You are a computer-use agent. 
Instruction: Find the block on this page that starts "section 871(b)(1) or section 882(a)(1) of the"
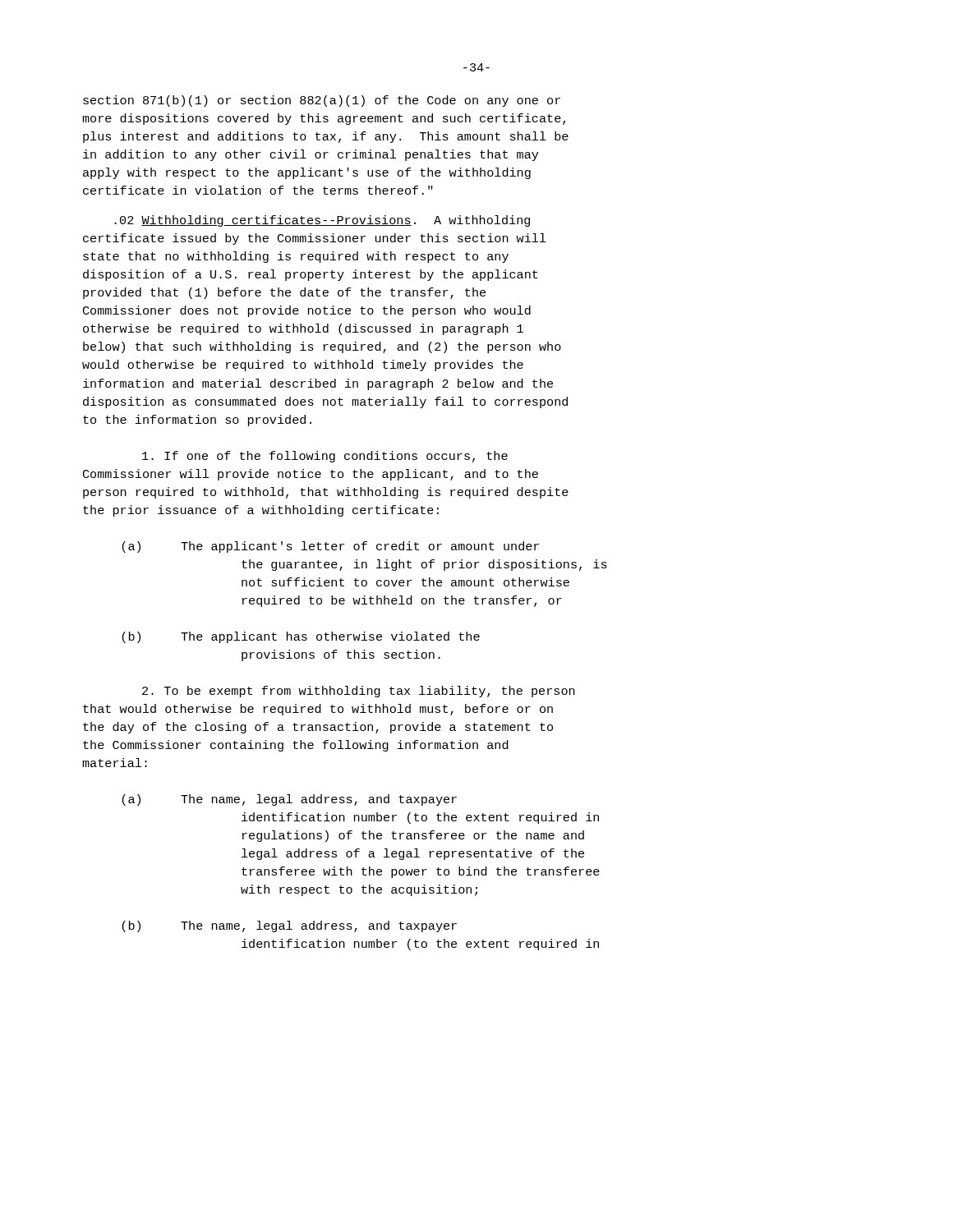click(325, 146)
